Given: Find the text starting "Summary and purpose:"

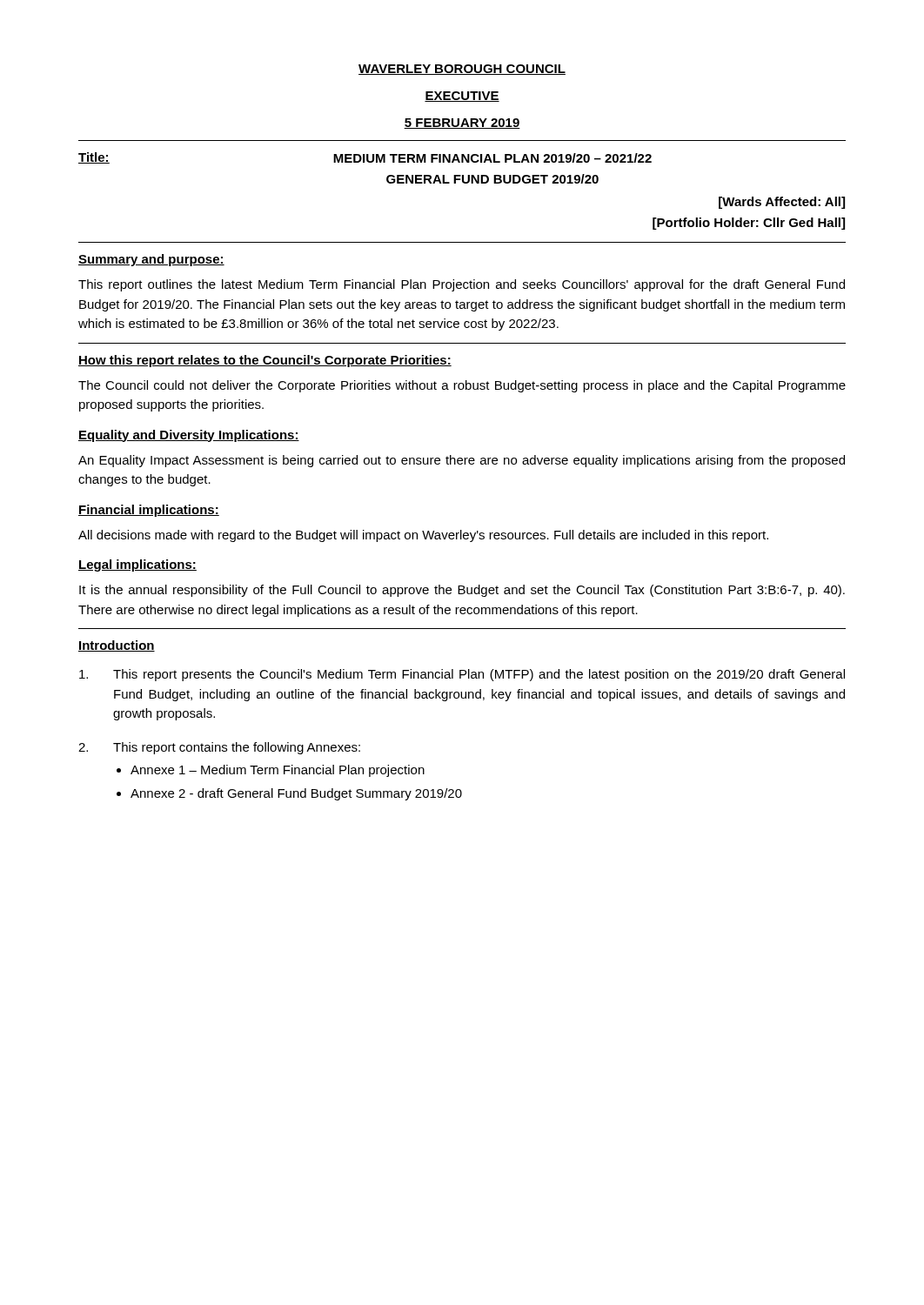Looking at the screenshot, I should (151, 259).
